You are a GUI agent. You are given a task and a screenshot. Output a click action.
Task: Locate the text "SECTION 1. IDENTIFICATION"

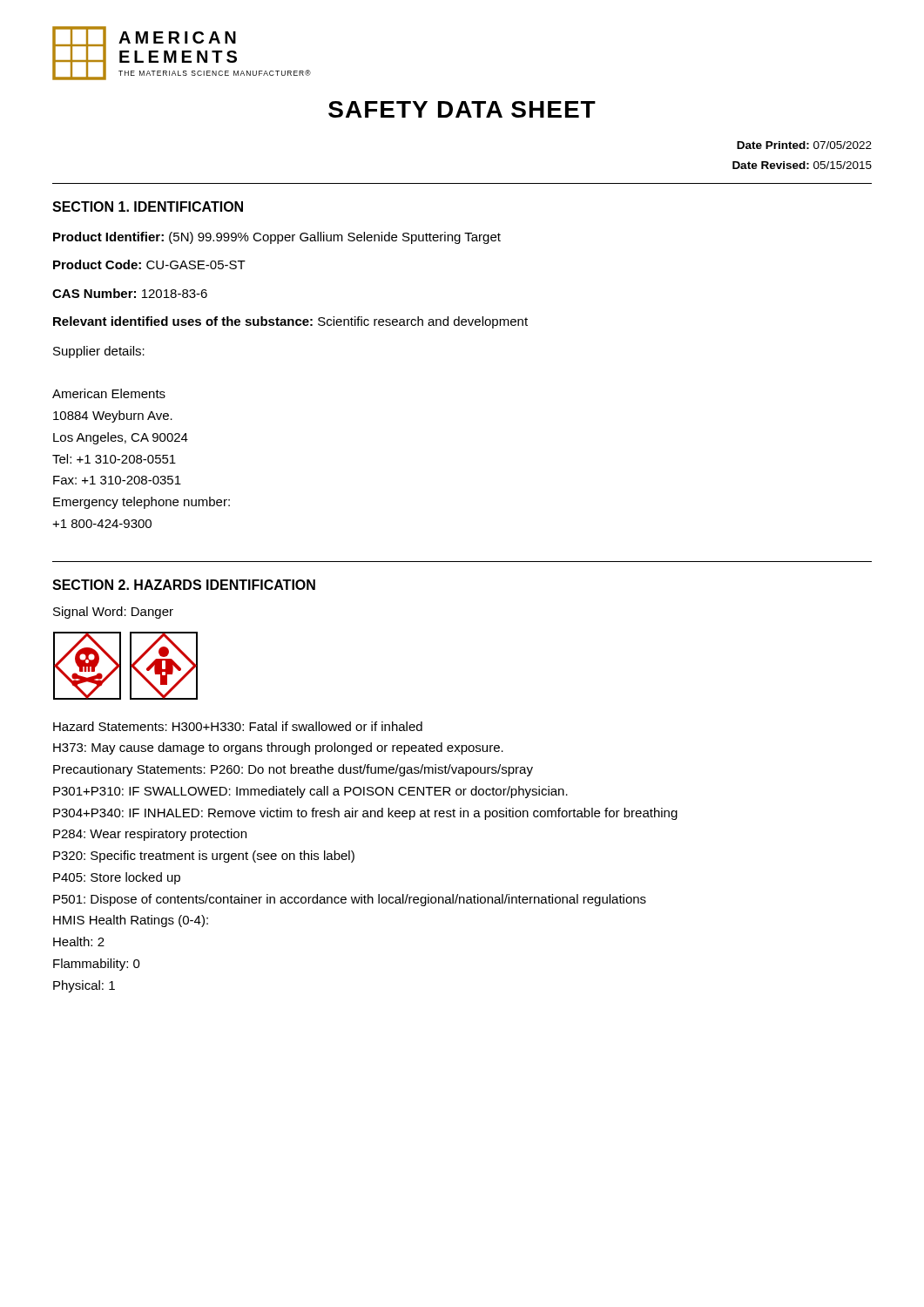(x=148, y=207)
